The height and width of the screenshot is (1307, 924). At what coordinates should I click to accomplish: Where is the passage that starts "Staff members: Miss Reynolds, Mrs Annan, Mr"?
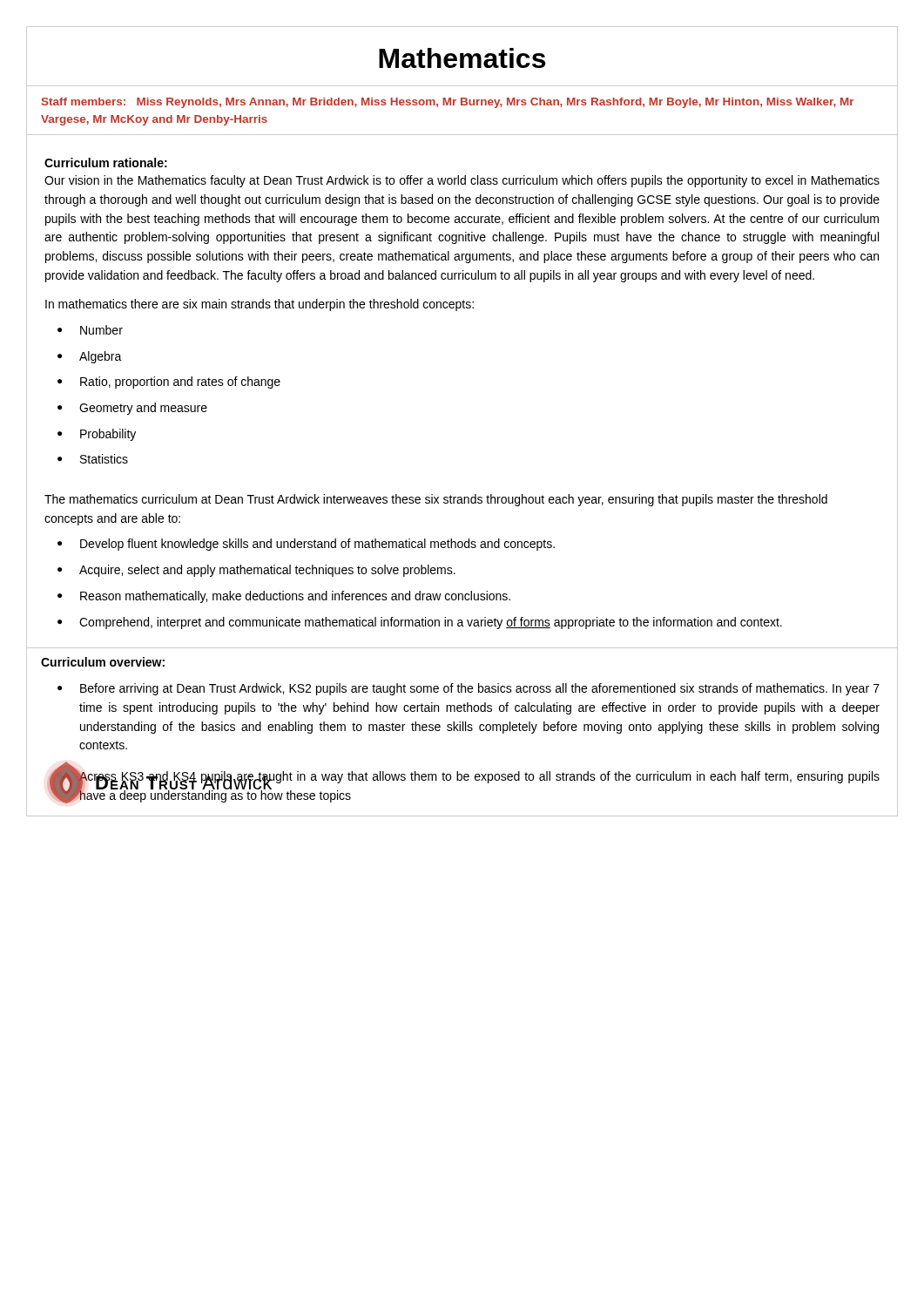462,110
